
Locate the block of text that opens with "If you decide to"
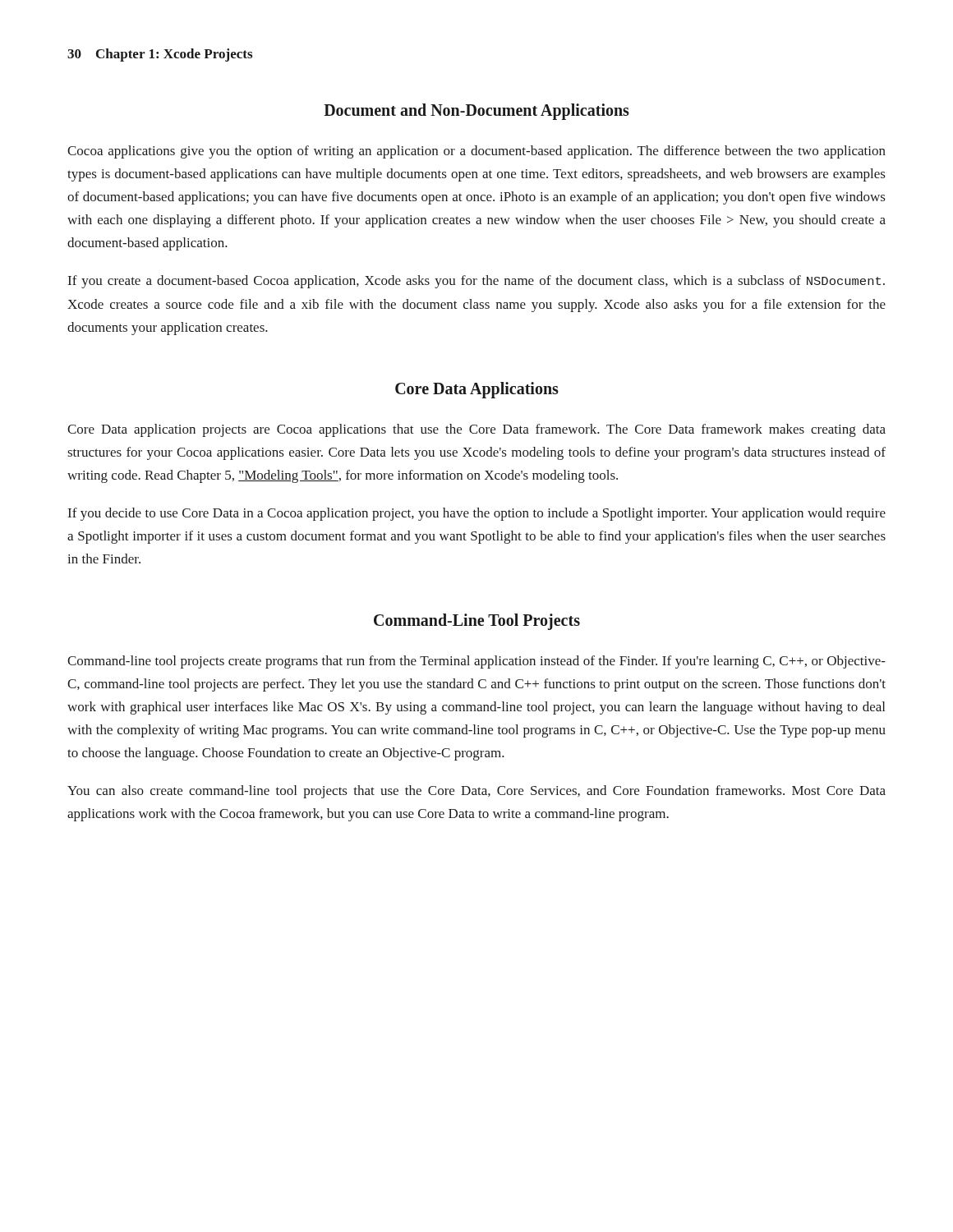coord(476,536)
